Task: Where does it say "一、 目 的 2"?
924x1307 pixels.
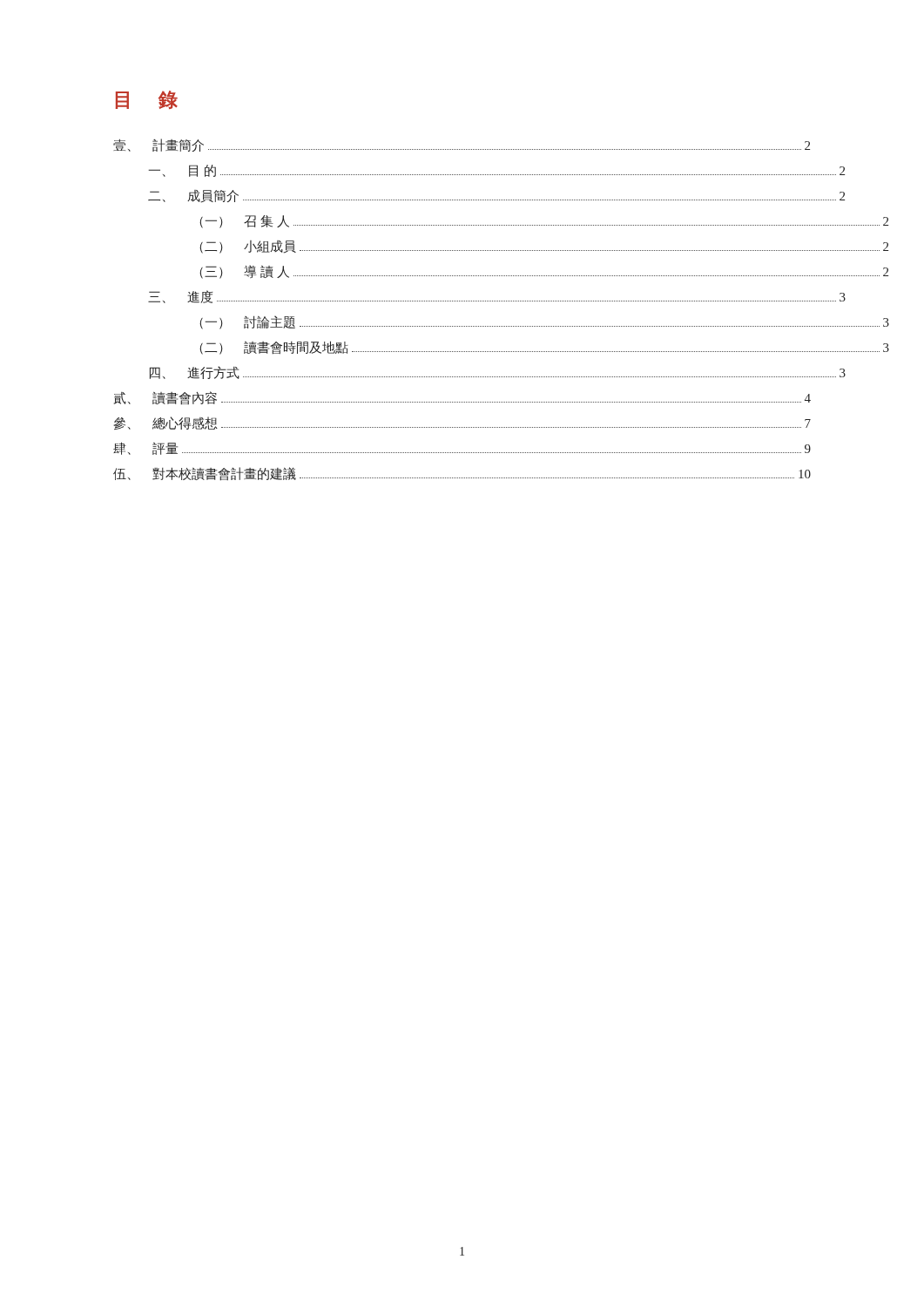Action: (x=497, y=171)
